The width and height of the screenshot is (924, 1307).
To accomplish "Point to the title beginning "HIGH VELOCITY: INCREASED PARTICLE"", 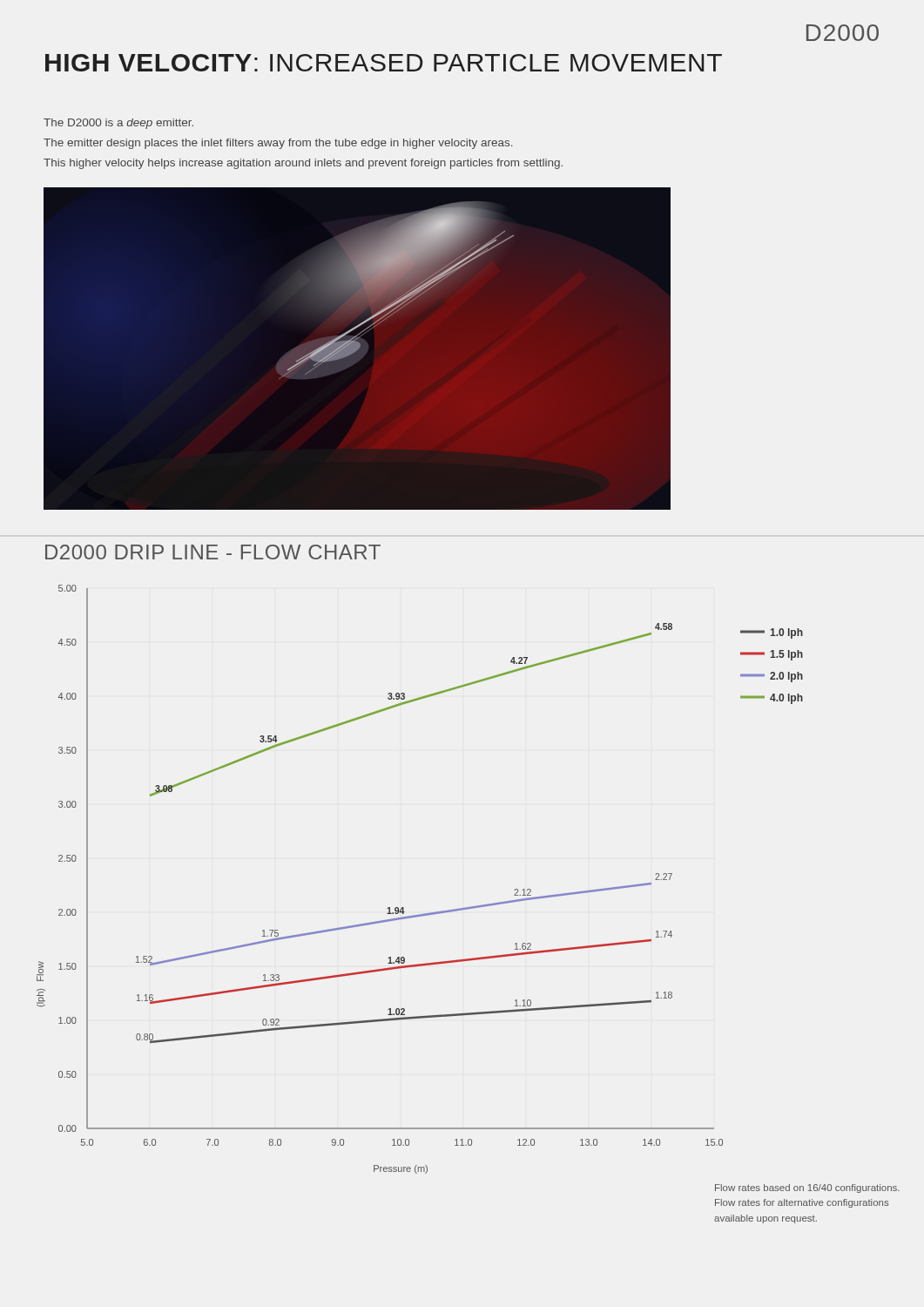I will click(383, 62).
